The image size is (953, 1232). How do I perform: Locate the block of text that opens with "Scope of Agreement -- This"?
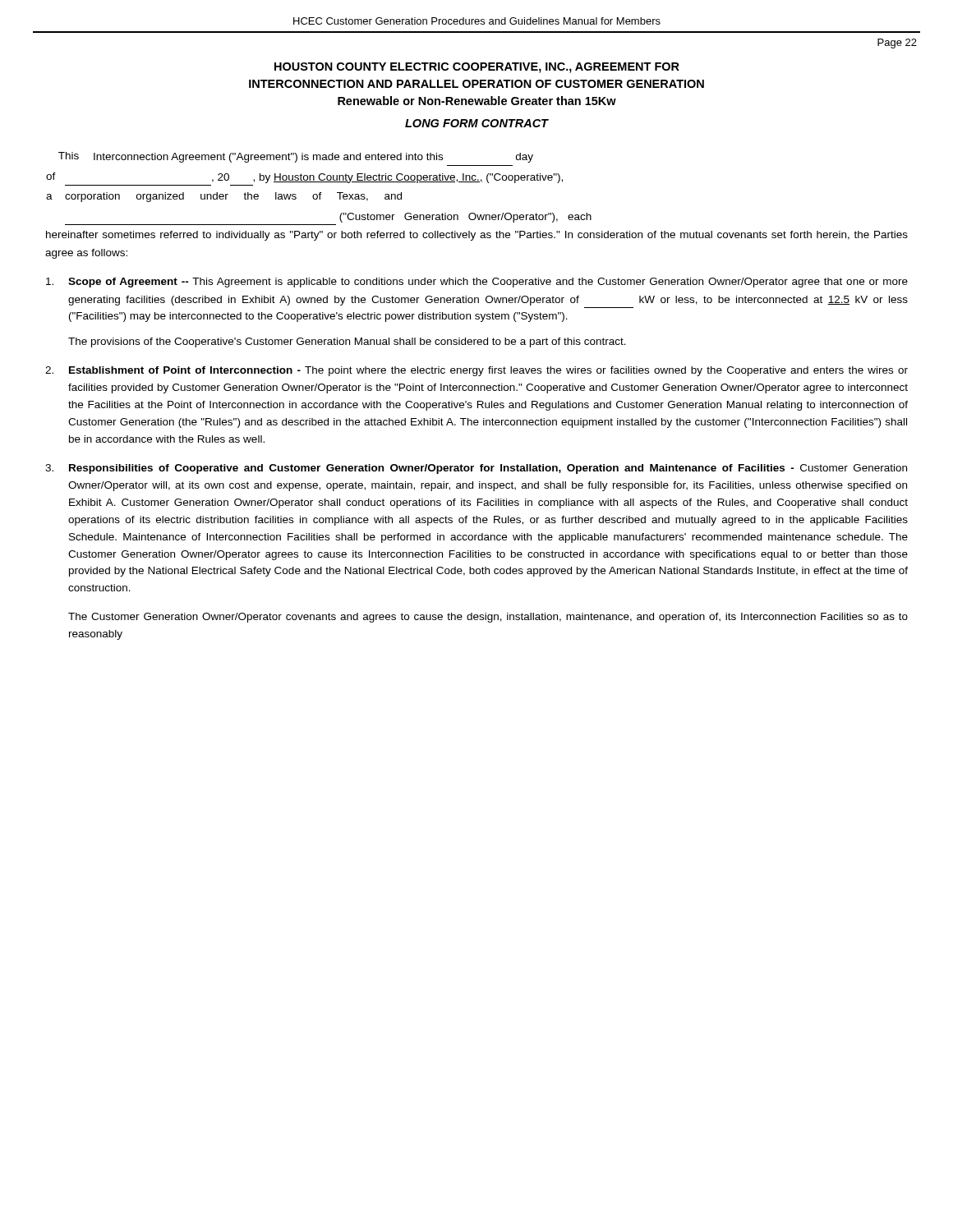click(476, 299)
